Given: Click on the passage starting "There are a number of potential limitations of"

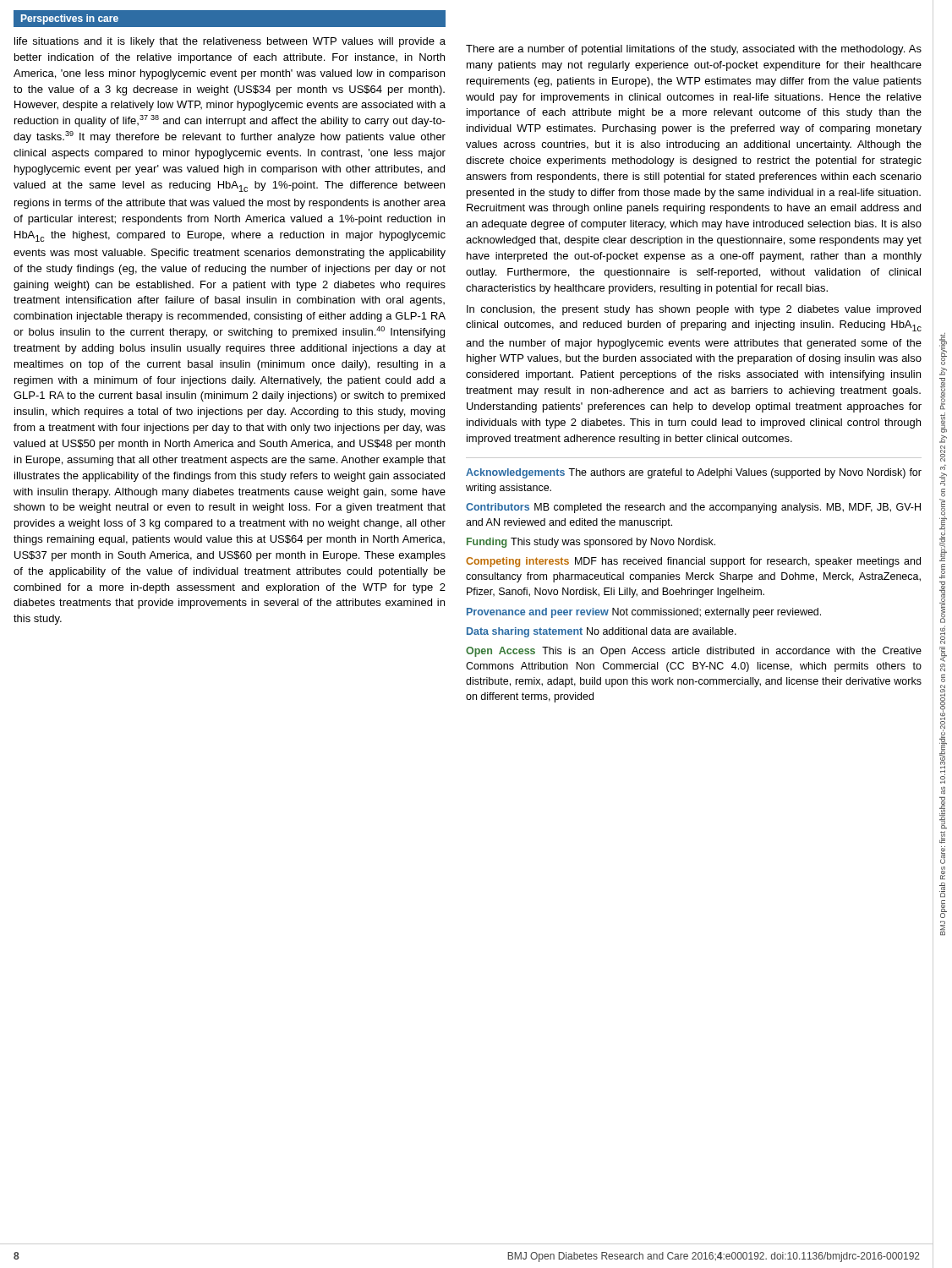Looking at the screenshot, I should [x=694, y=244].
